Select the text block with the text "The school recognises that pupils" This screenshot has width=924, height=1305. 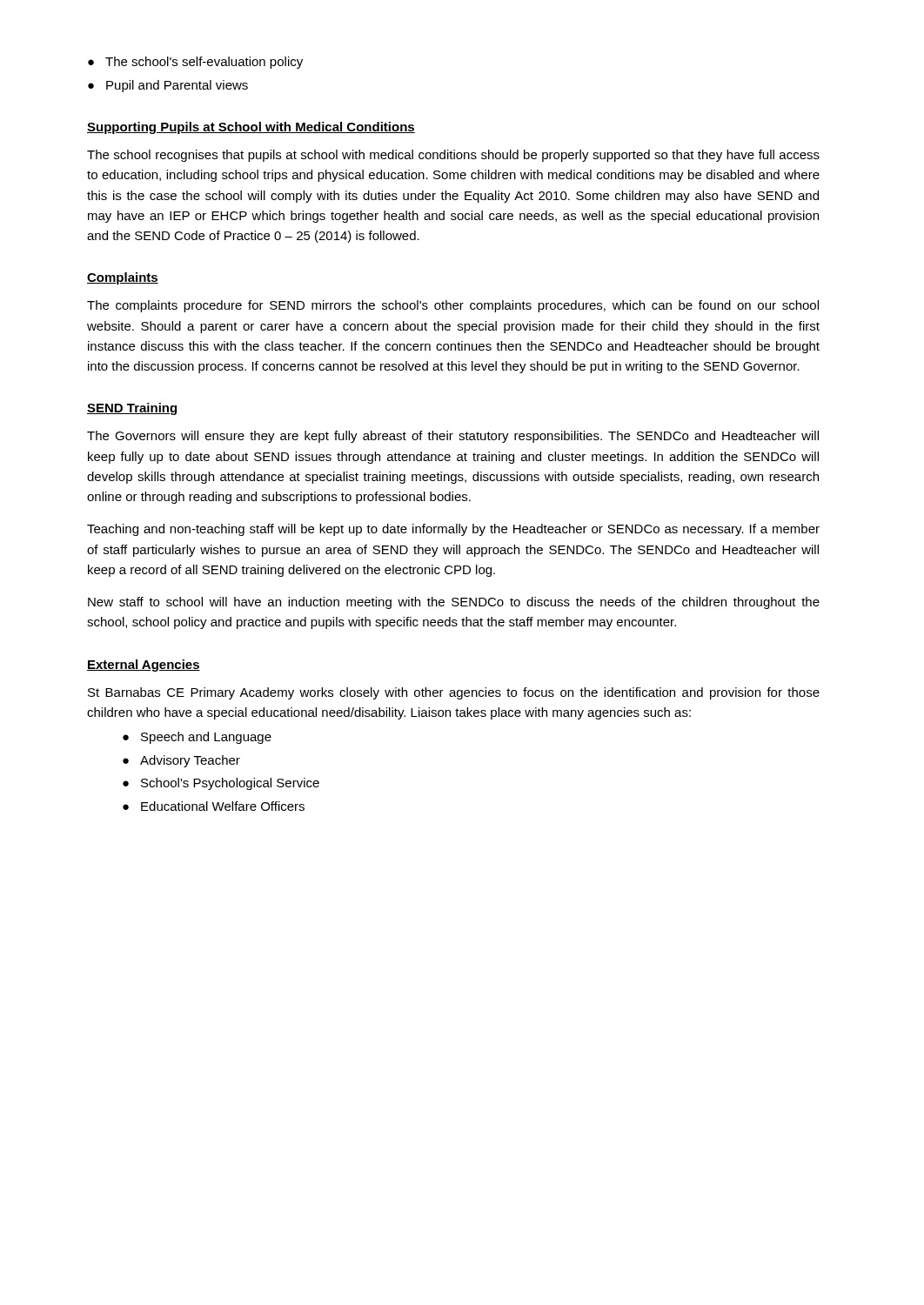pyautogui.click(x=453, y=195)
